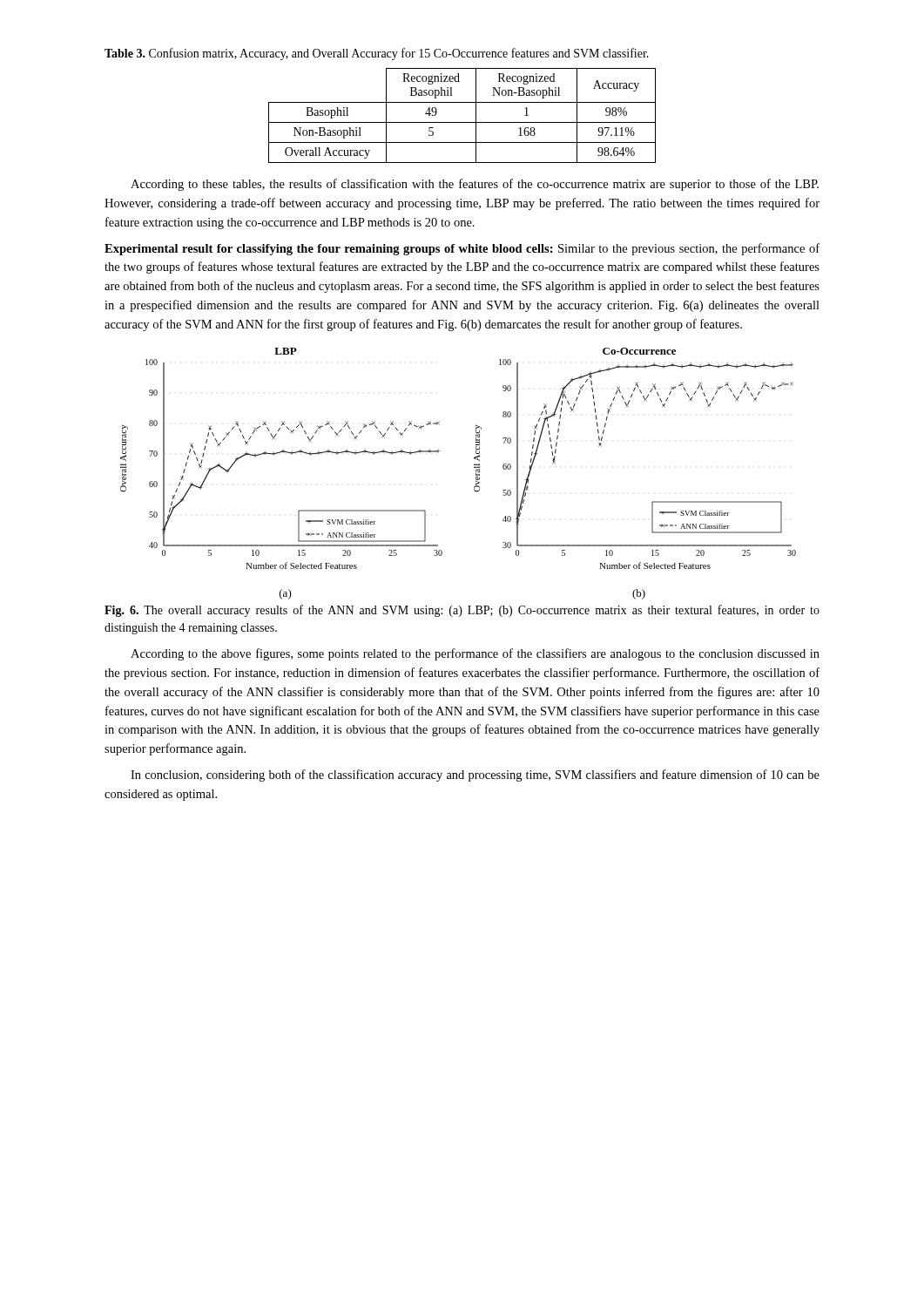Point to the region starting "Experimental result for classifying the four remaining groups"
This screenshot has height=1307, width=924.
pos(462,286)
